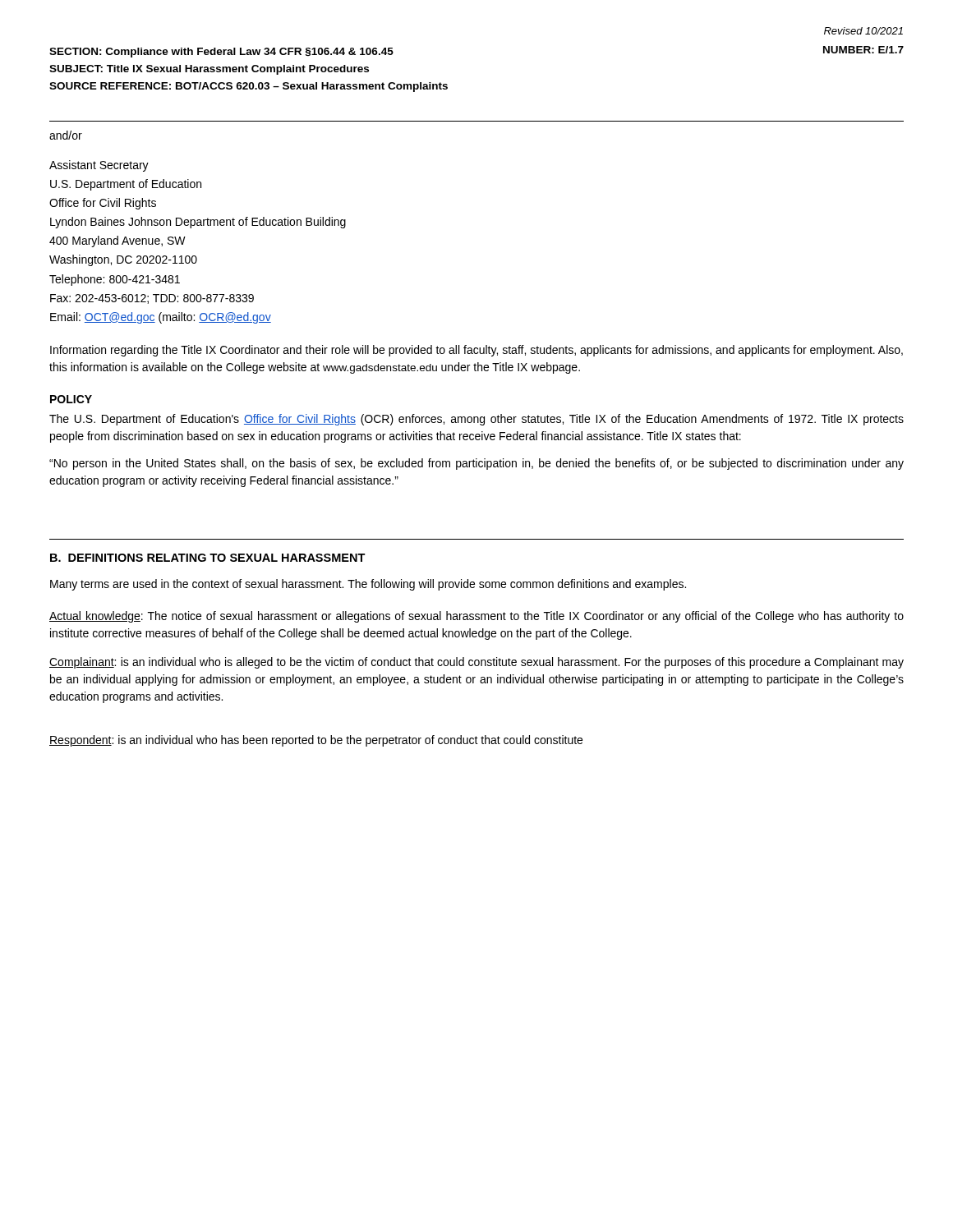Click on the passage starting "B. DEFINITIONS RELATING TO SEXUAL HARASSMENT"
Screen dimensions: 1232x953
(207, 558)
